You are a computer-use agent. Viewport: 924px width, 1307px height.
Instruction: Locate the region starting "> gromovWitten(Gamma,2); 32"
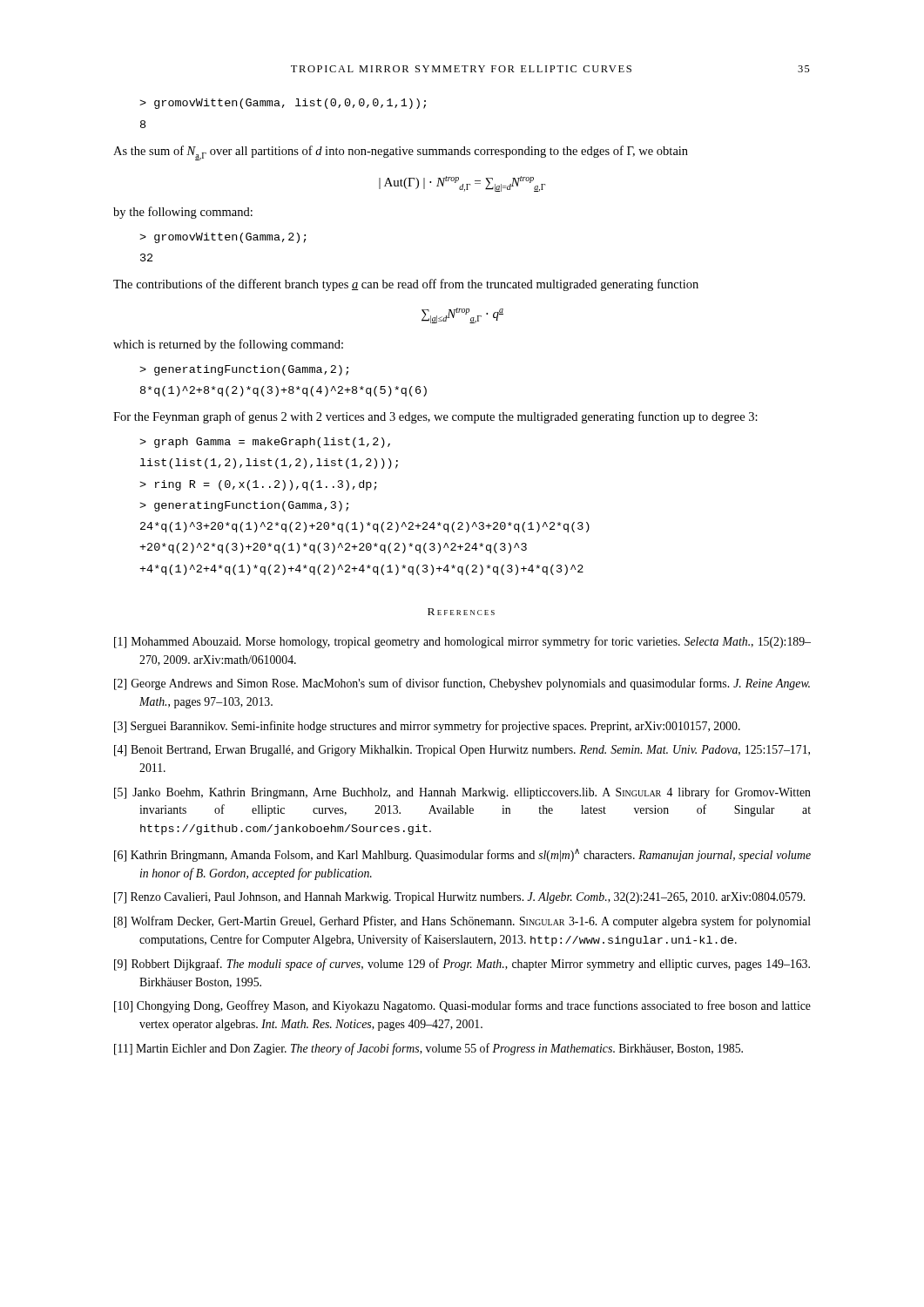click(x=223, y=238)
